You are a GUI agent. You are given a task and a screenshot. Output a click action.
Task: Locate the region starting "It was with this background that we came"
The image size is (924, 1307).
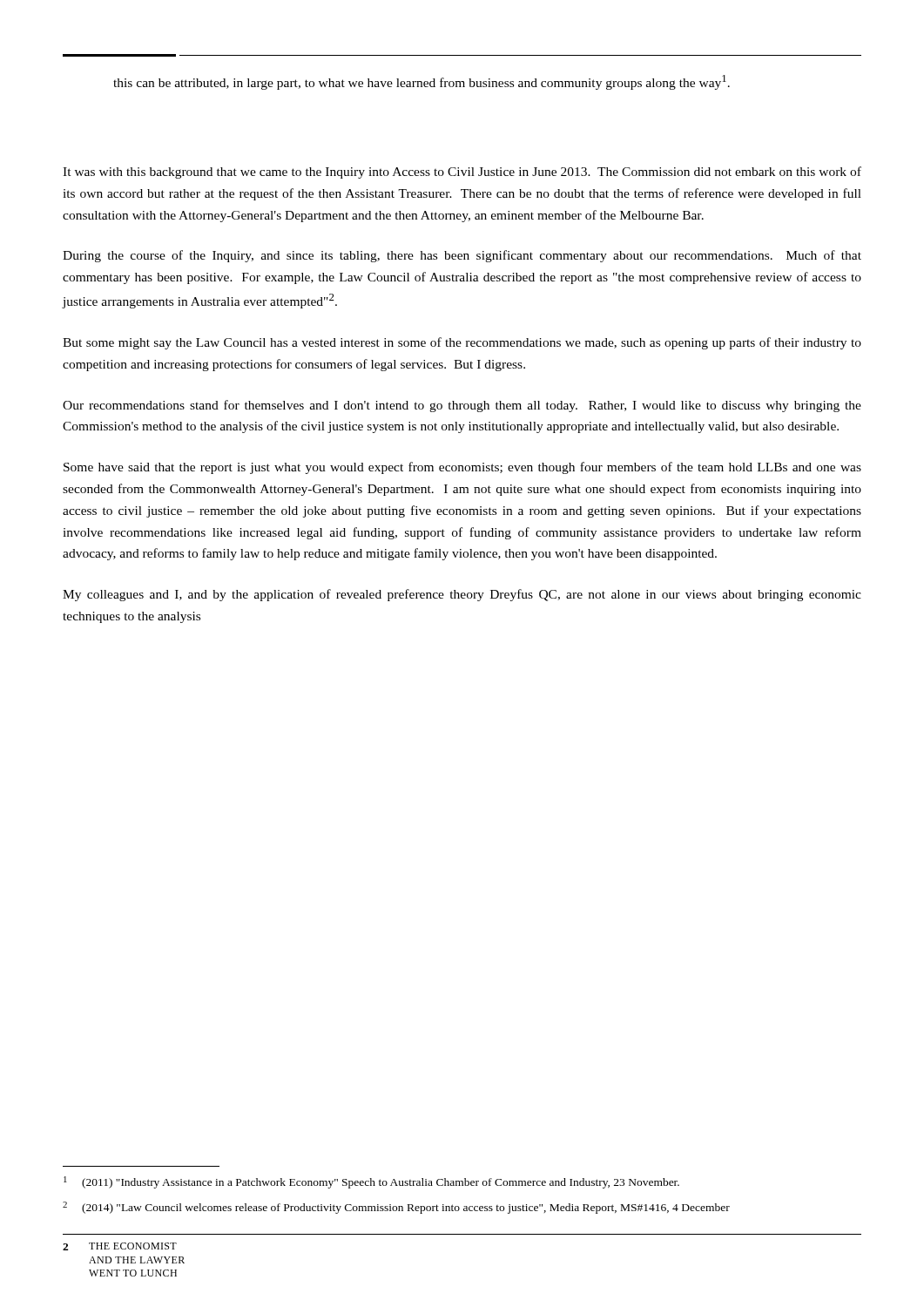click(x=462, y=193)
